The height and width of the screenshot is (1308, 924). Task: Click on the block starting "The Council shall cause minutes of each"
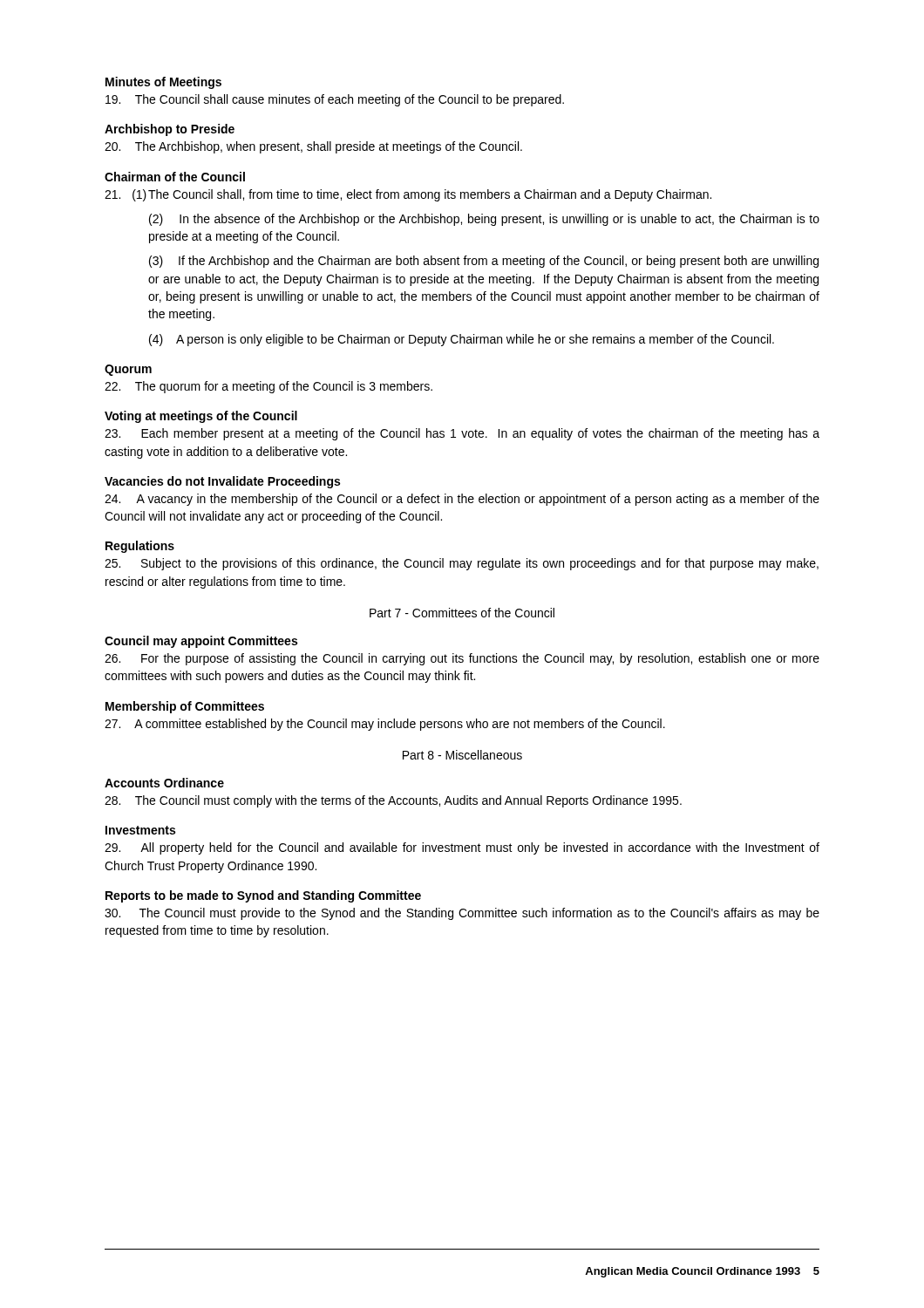coord(335,99)
